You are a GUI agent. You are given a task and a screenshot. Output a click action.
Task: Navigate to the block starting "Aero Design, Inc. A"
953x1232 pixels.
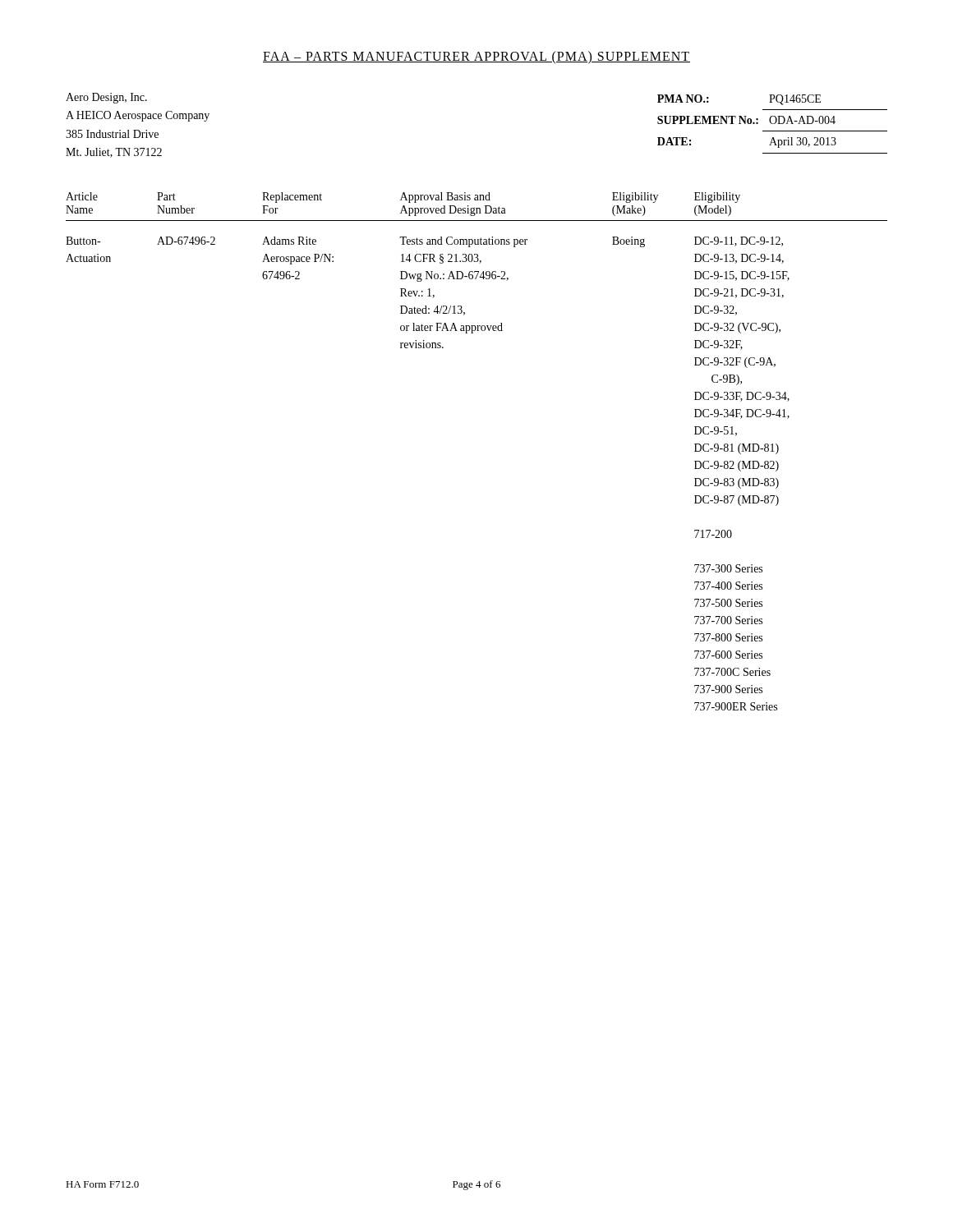point(138,125)
